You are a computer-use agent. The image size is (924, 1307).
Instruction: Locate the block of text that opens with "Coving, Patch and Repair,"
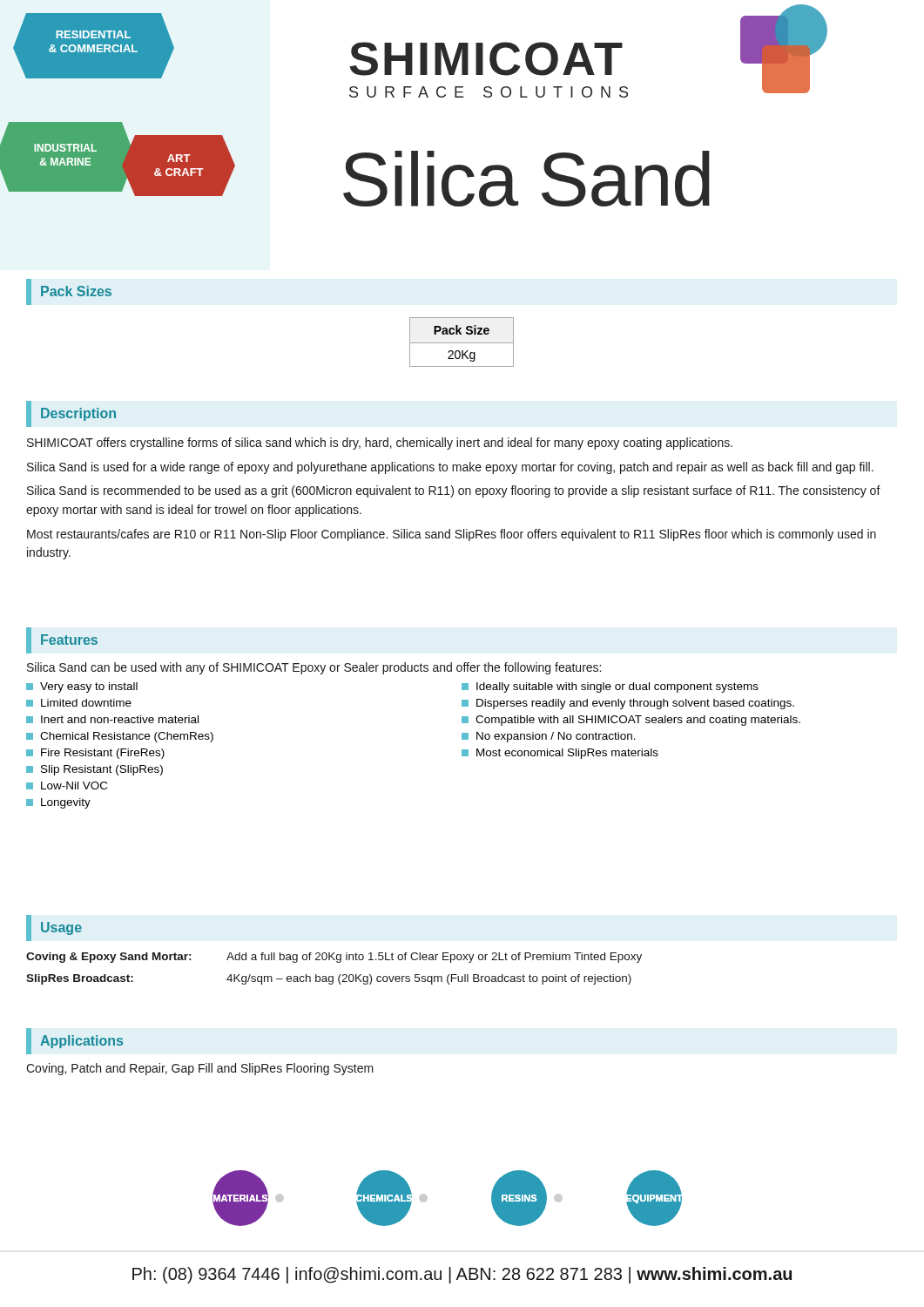point(200,1068)
